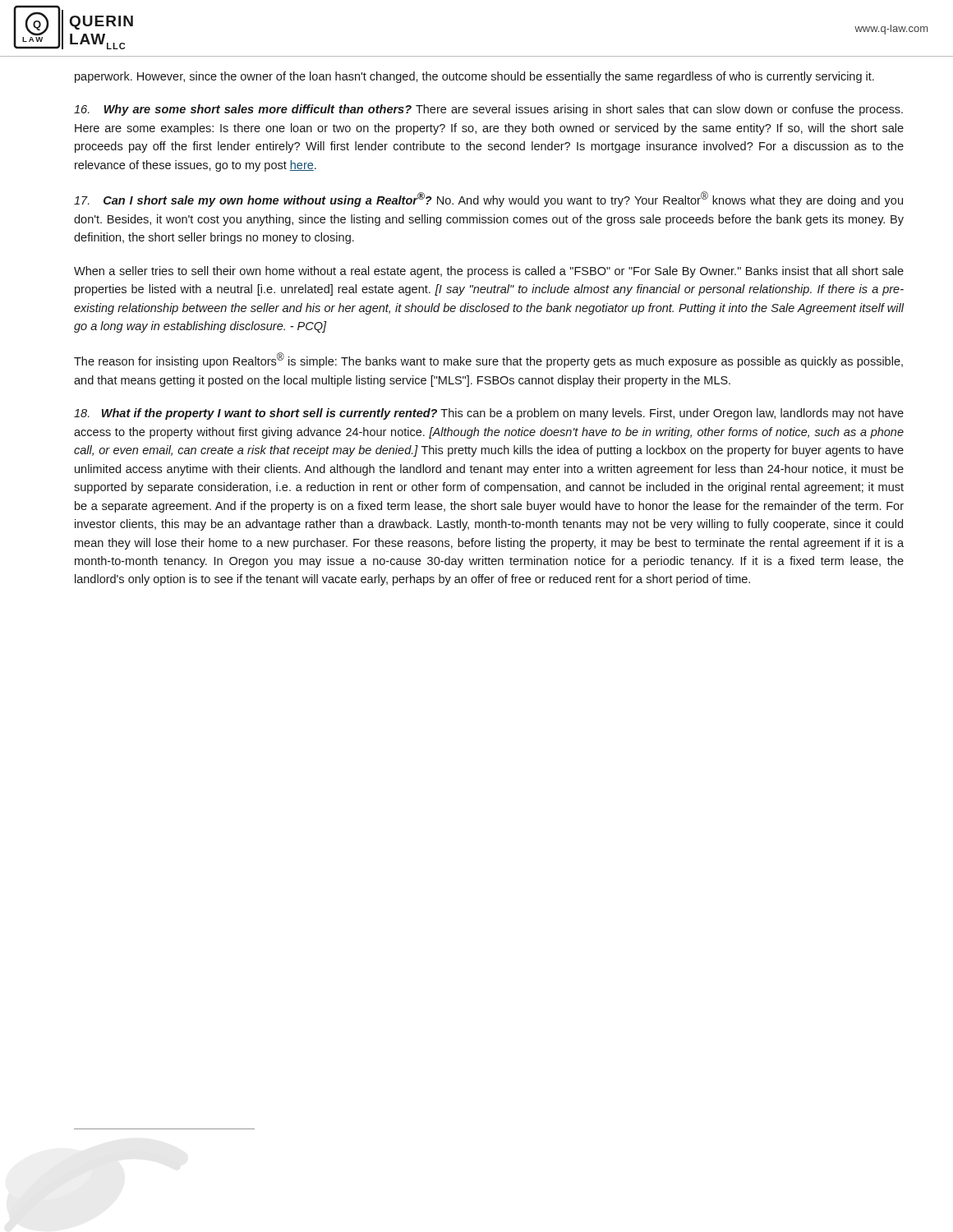Locate the text starting "What if the property"
The width and height of the screenshot is (953, 1232).
(489, 496)
